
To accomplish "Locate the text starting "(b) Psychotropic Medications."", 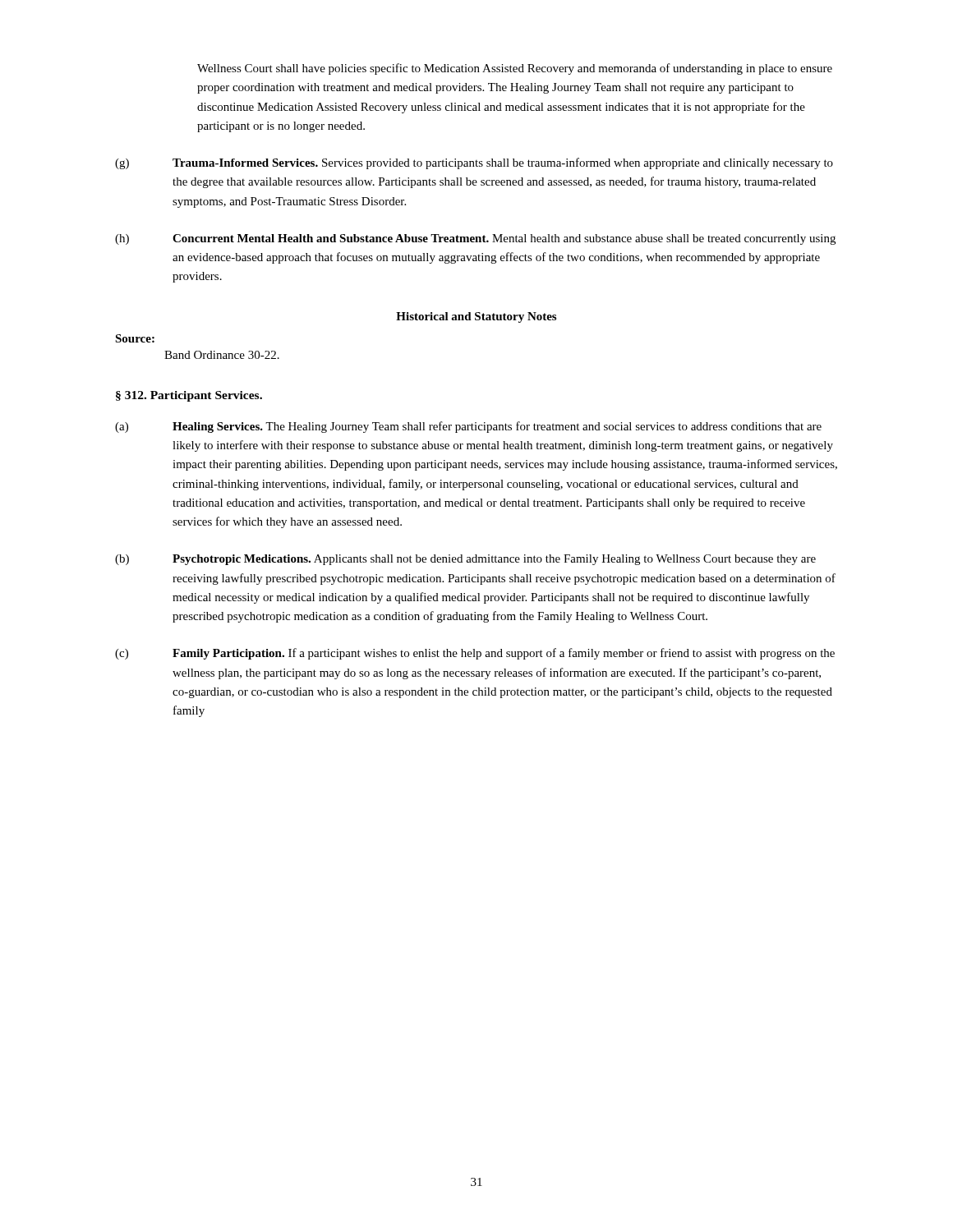I will pyautogui.click(x=476, y=588).
